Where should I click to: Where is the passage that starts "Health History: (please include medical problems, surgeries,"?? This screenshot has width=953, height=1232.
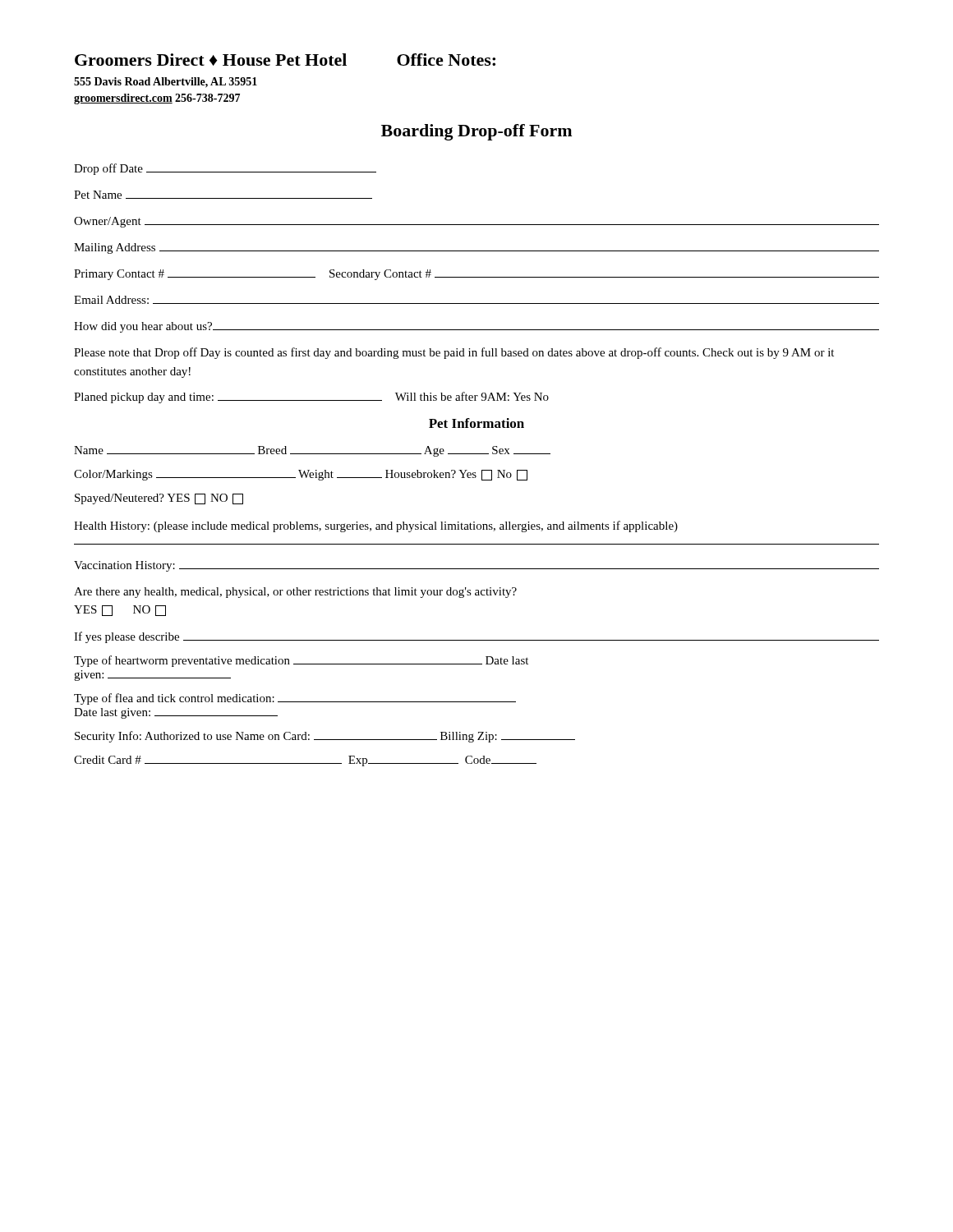476,532
